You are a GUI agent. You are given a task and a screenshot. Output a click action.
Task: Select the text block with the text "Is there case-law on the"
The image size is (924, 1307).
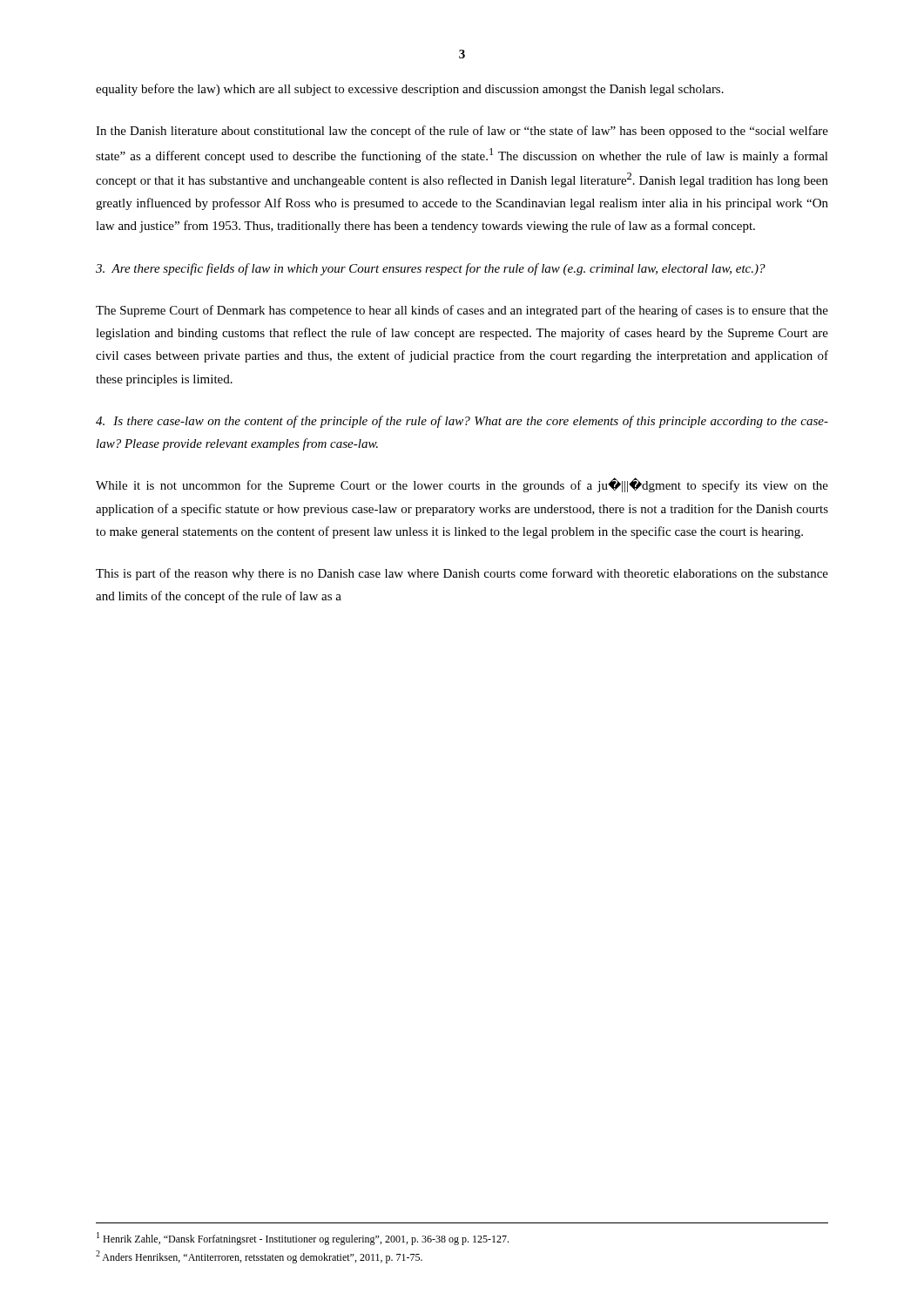coord(462,432)
